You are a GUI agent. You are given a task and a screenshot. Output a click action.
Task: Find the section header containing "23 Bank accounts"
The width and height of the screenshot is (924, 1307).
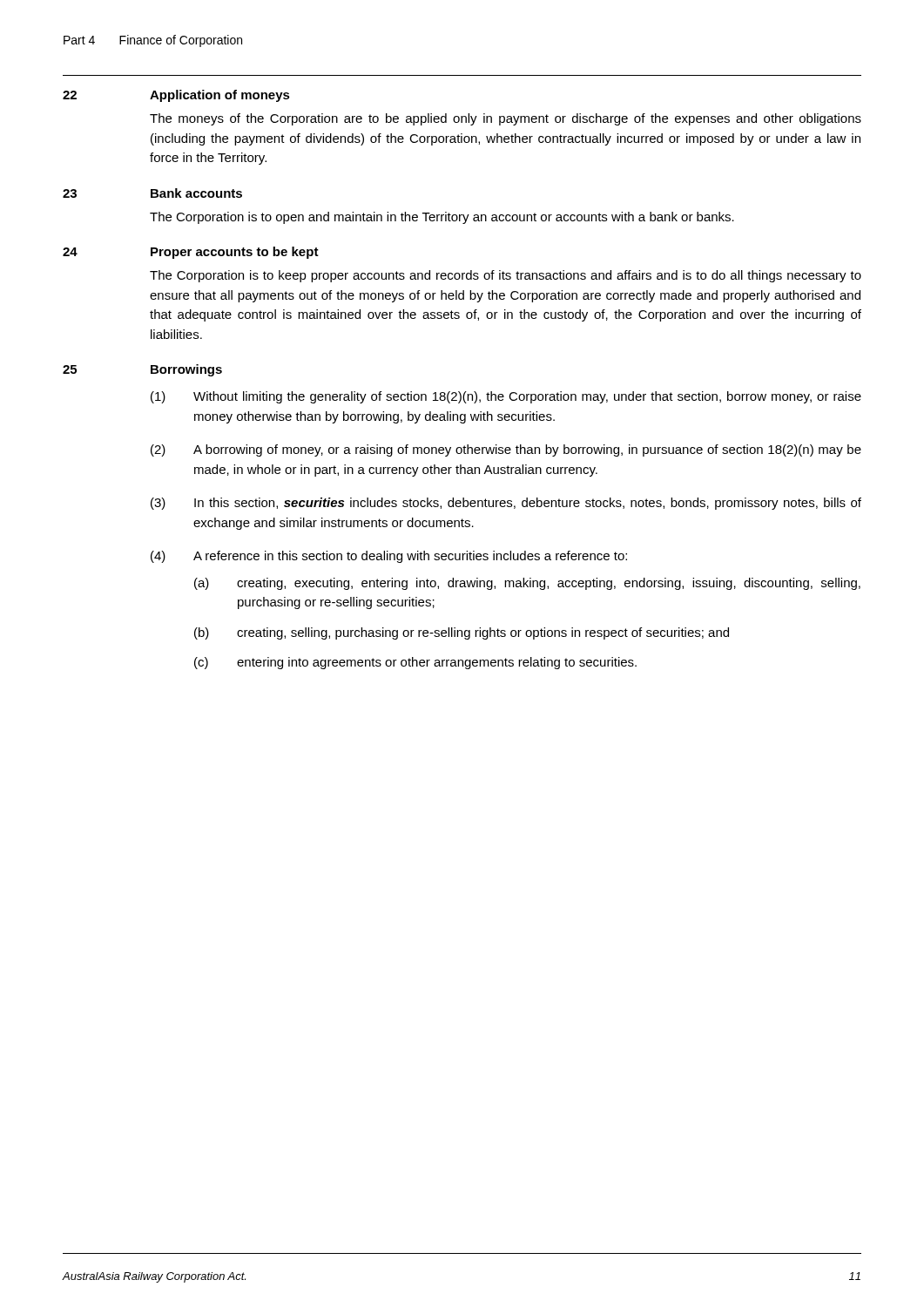click(152, 193)
